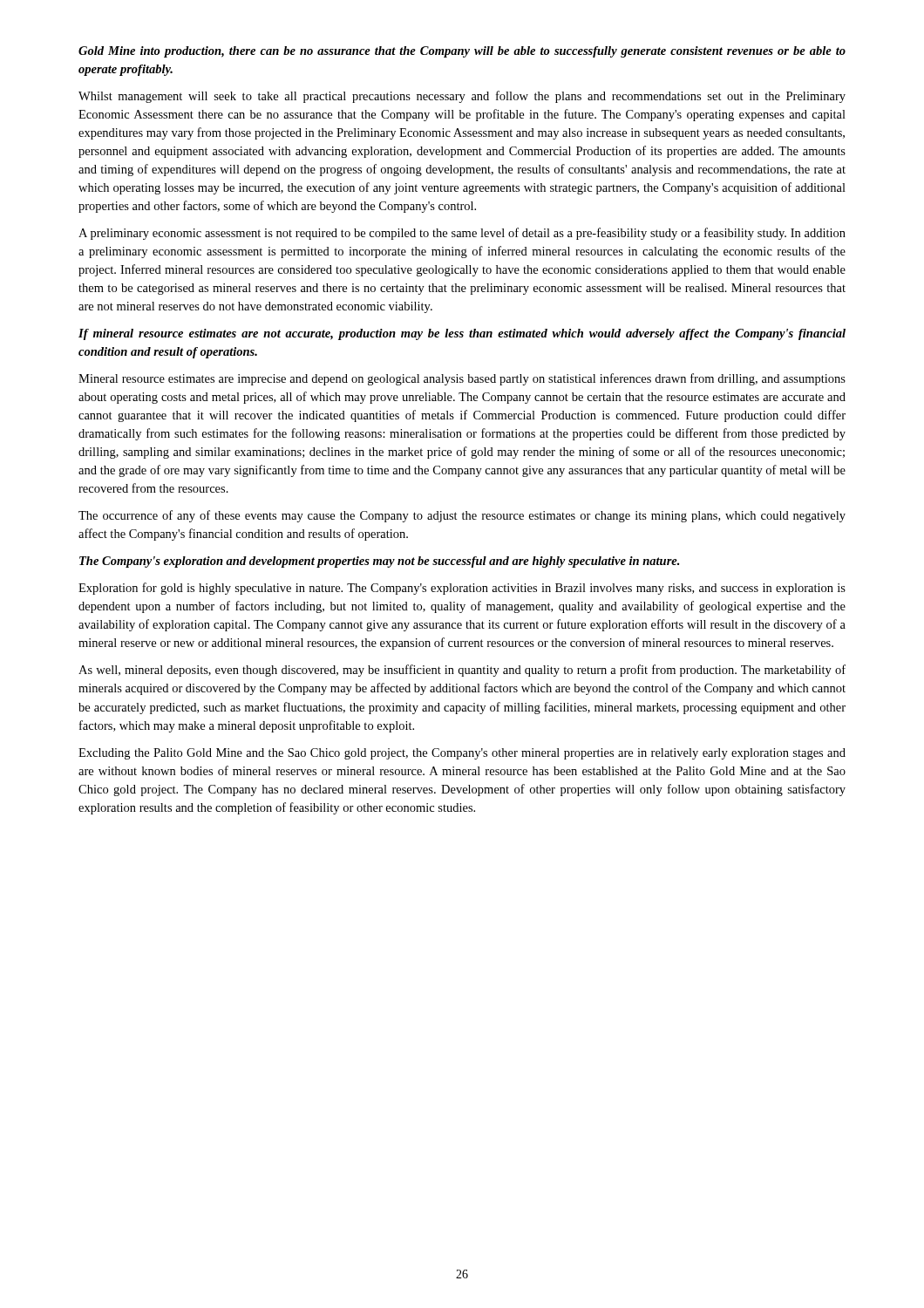
Task: Find the block starting "Excluding the Palito"
Action: coord(462,780)
